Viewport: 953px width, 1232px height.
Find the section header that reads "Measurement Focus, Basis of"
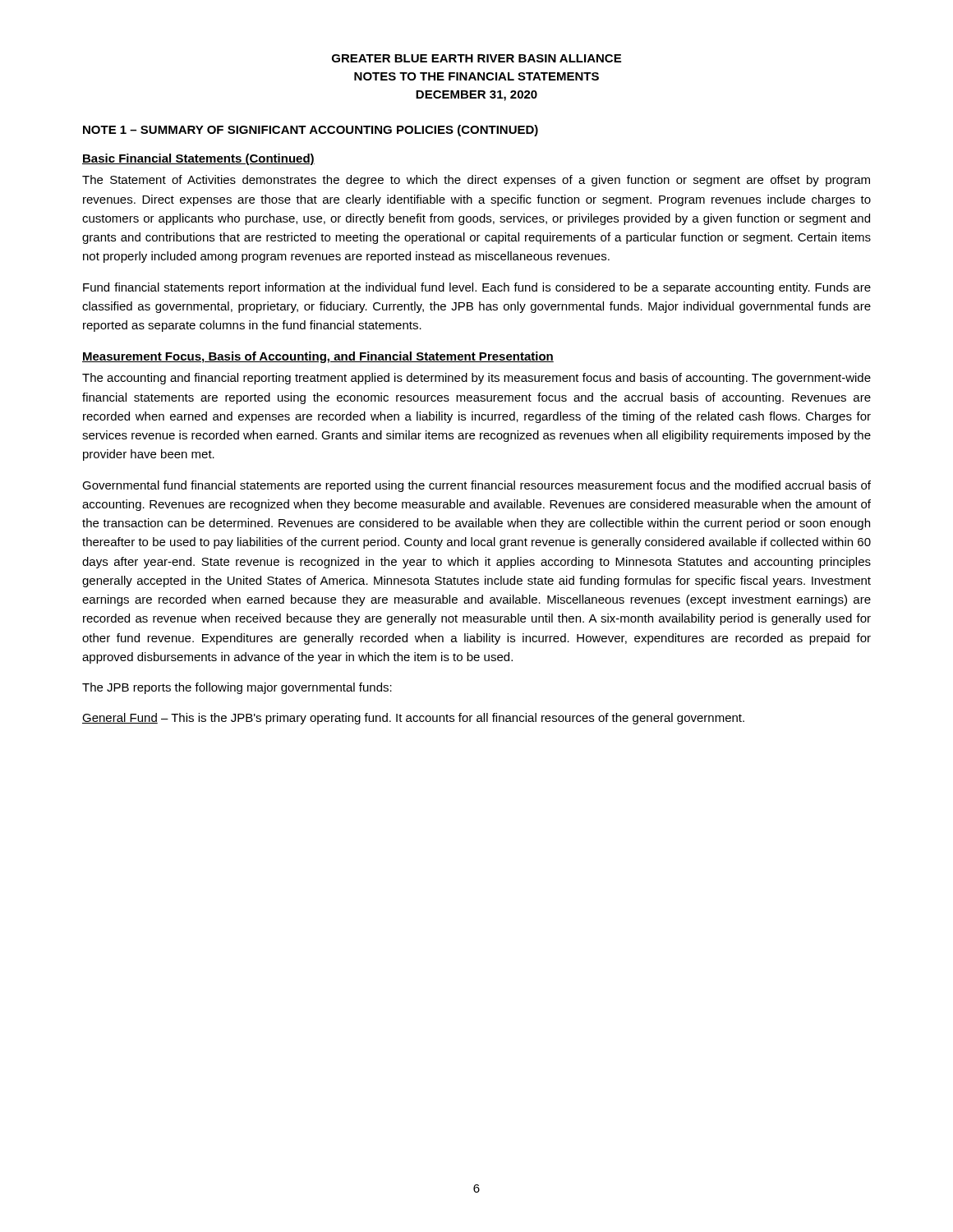point(318,356)
